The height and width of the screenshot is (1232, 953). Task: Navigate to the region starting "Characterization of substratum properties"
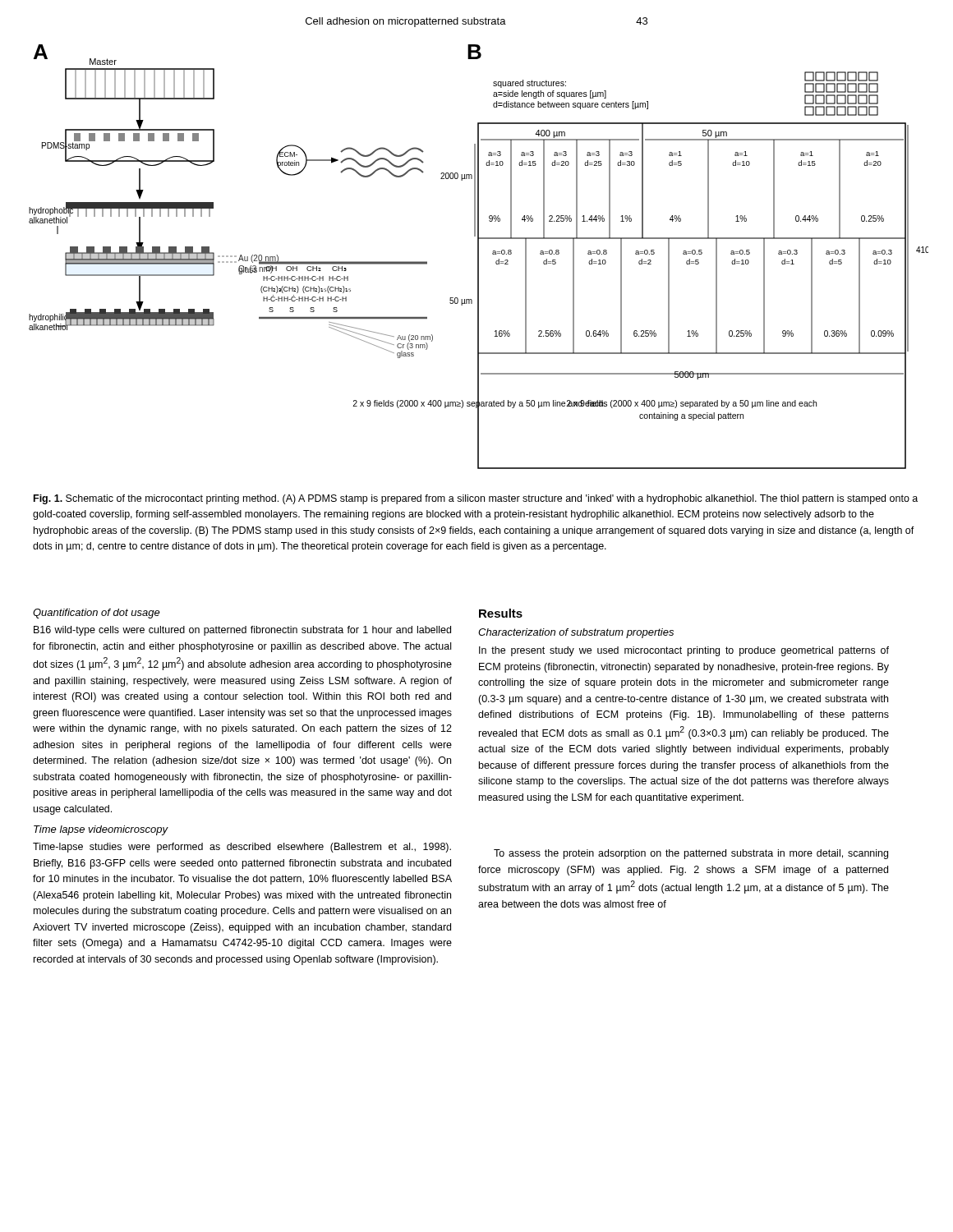(576, 632)
